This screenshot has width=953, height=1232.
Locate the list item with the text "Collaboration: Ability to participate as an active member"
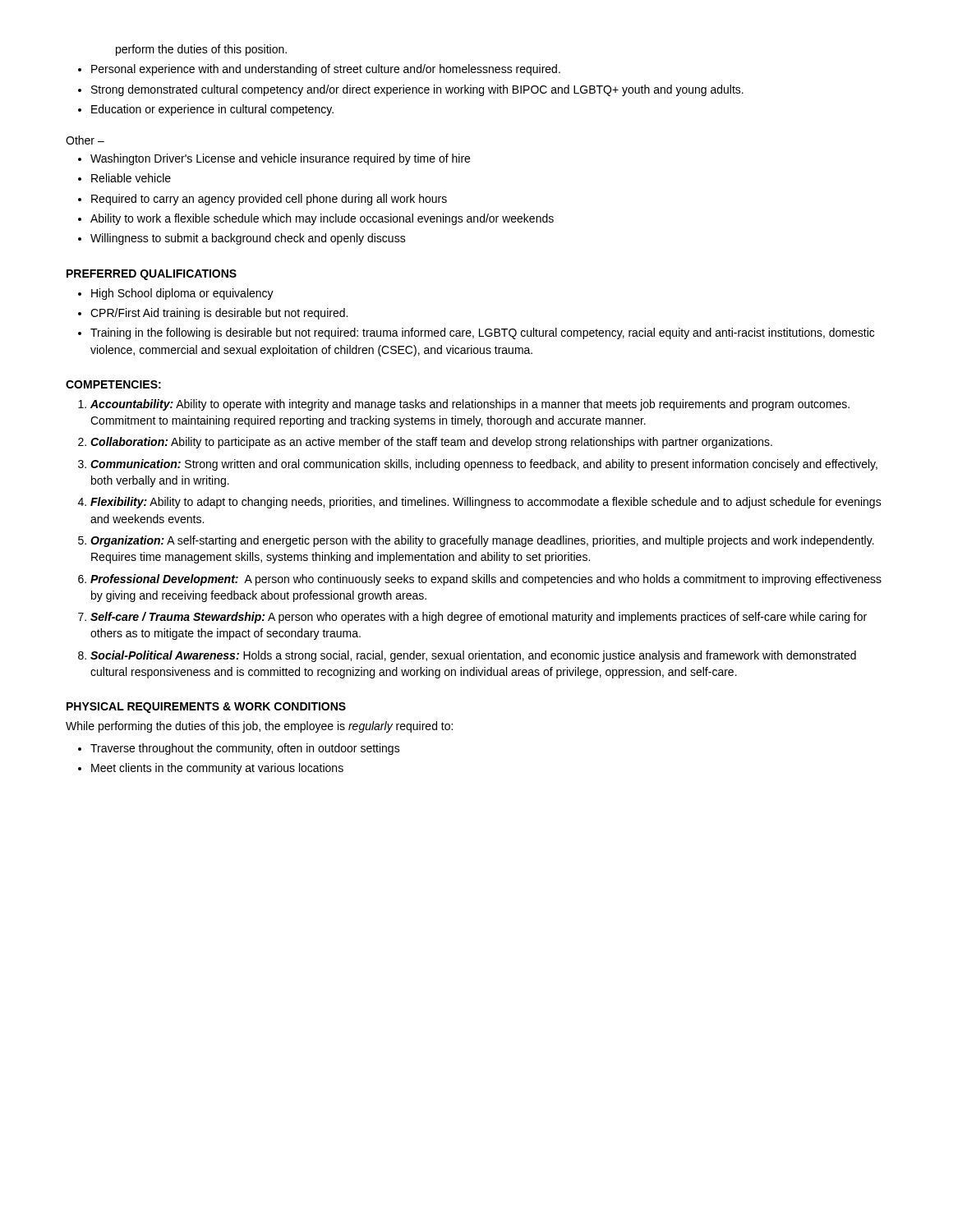coord(489,442)
